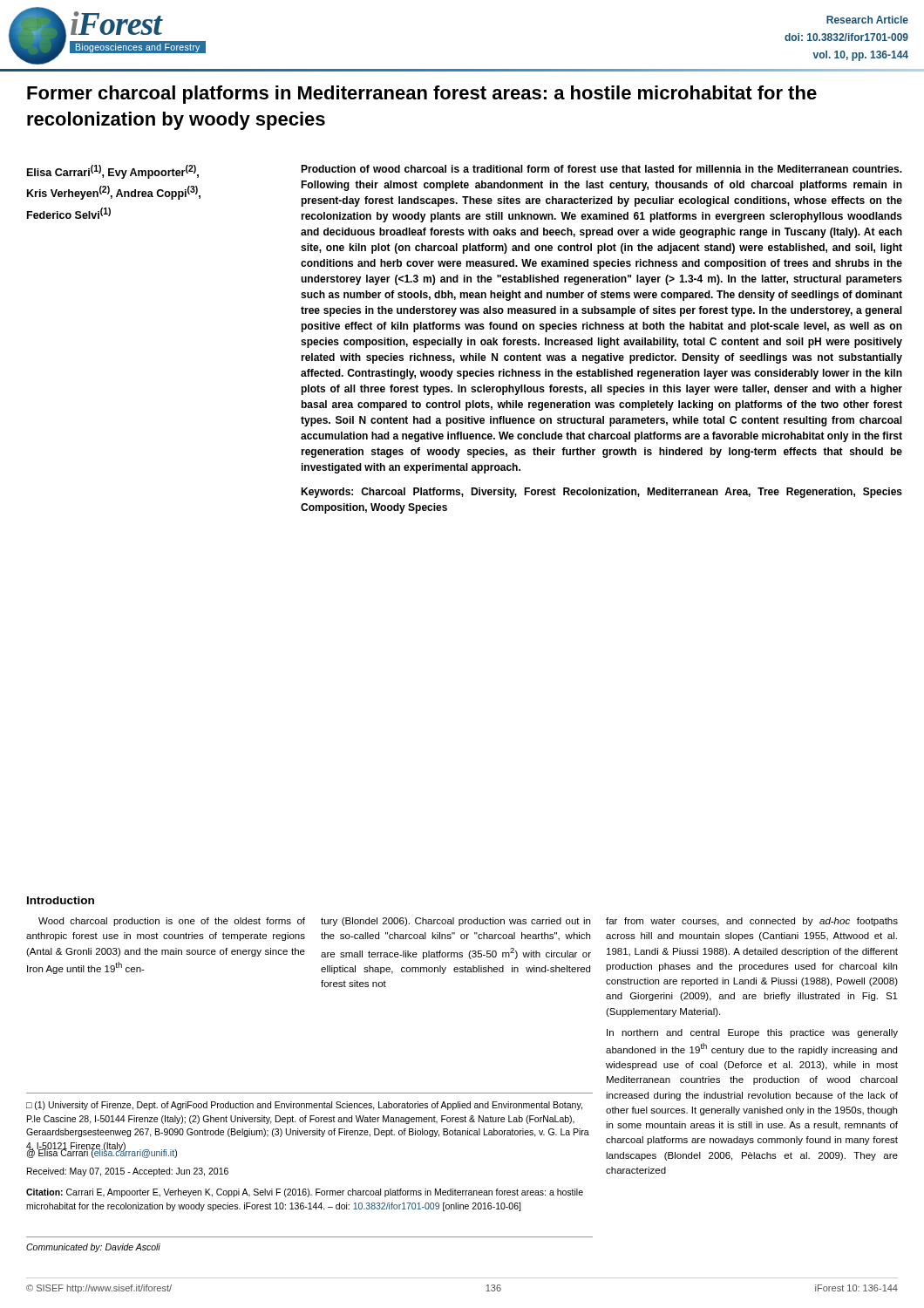This screenshot has width=924, height=1308.
Task: Locate the text containing "Communicated by: Davide Ascoli"
Action: 93,1247
